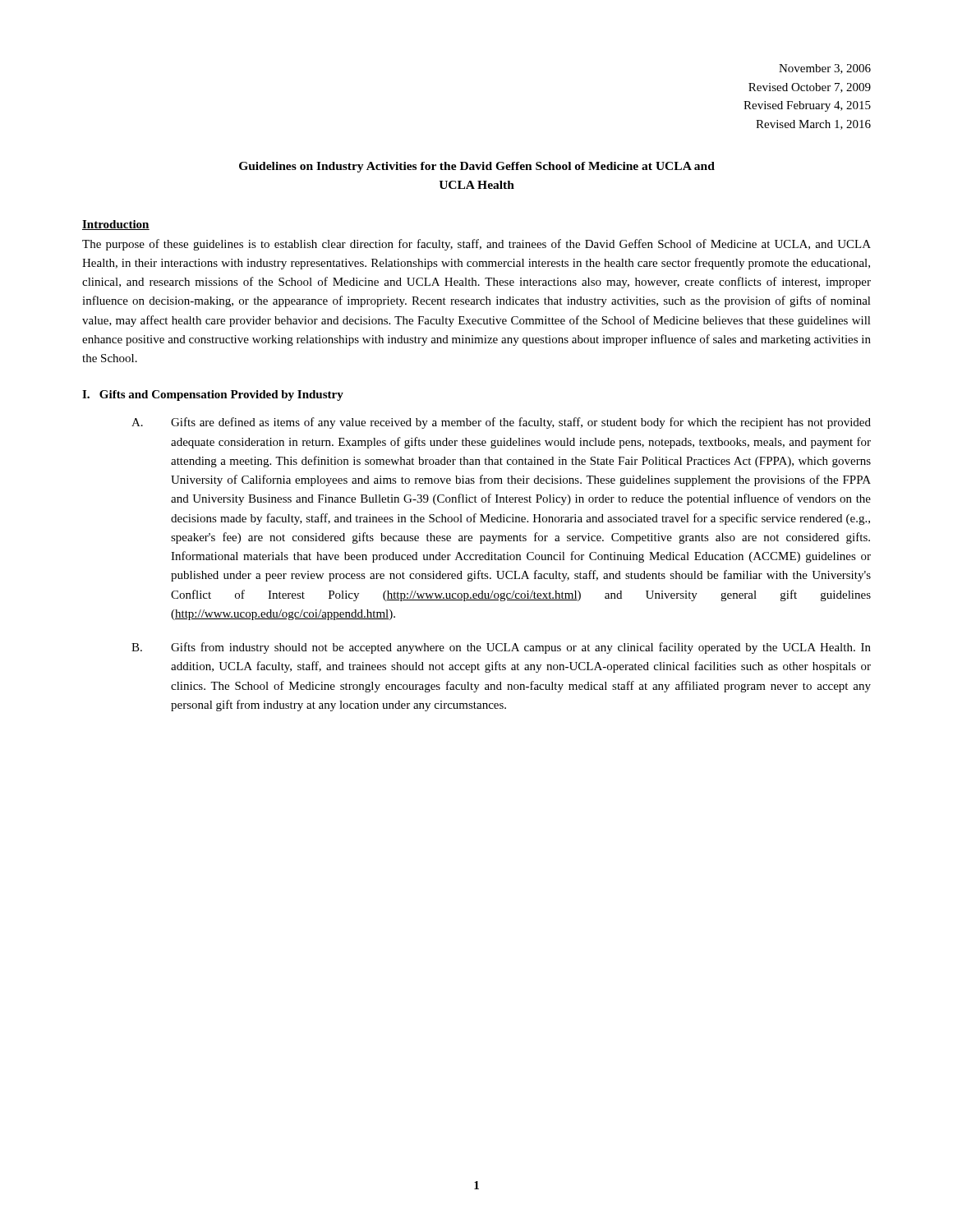953x1232 pixels.
Task: Find the title
Action: pyautogui.click(x=476, y=175)
